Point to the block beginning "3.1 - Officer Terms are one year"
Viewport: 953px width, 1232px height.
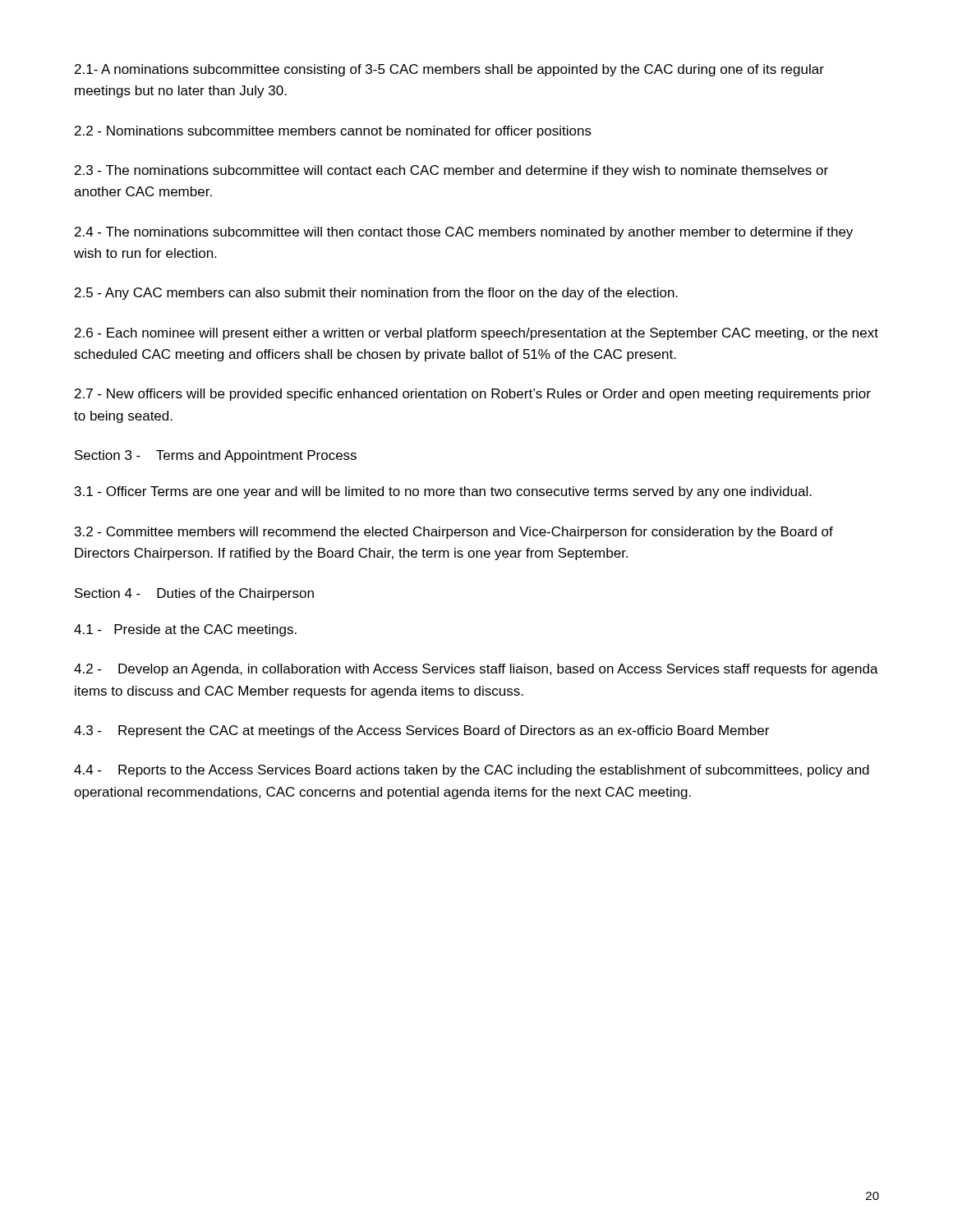[x=443, y=492]
